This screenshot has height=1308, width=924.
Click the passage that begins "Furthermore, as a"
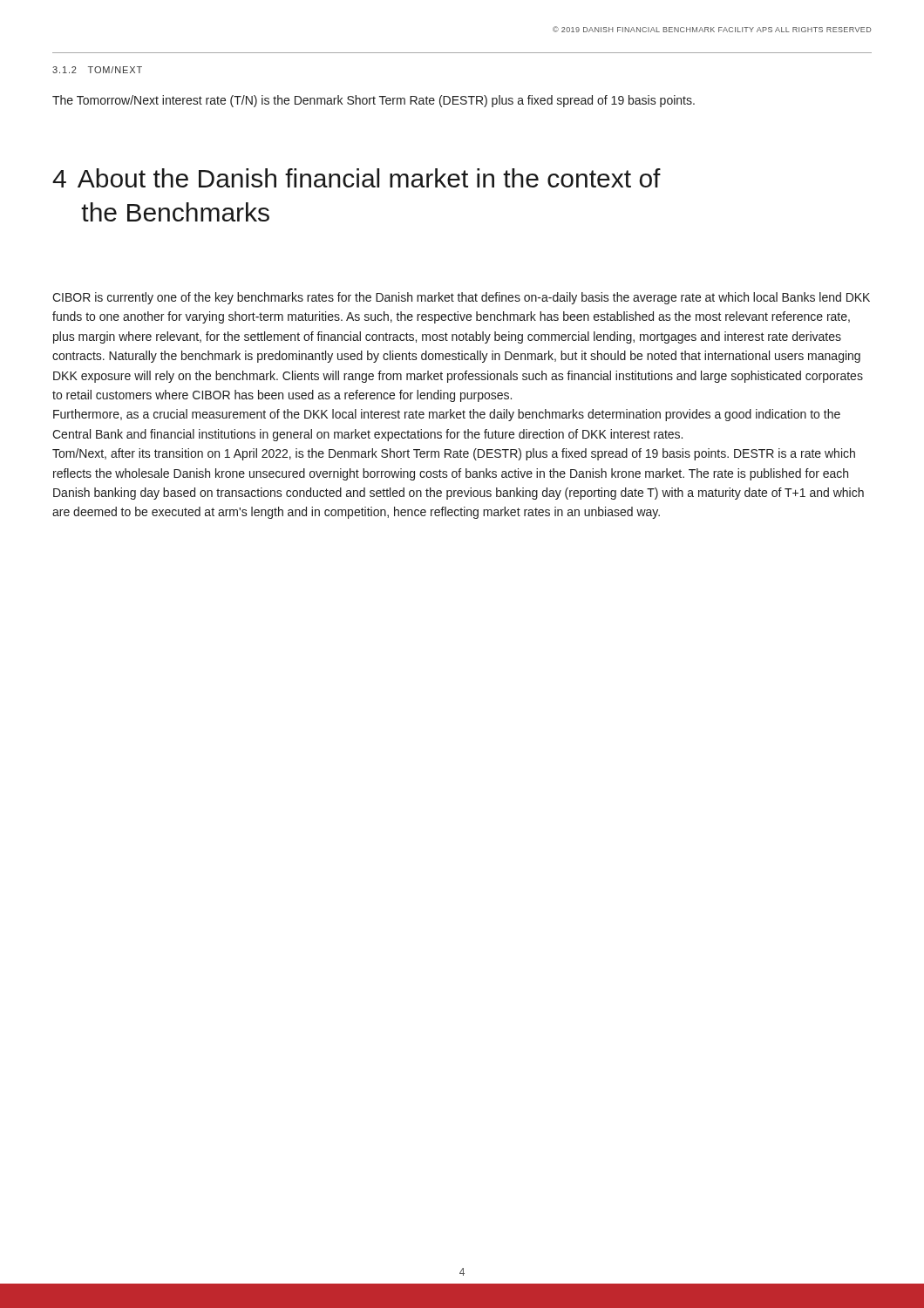coord(462,424)
